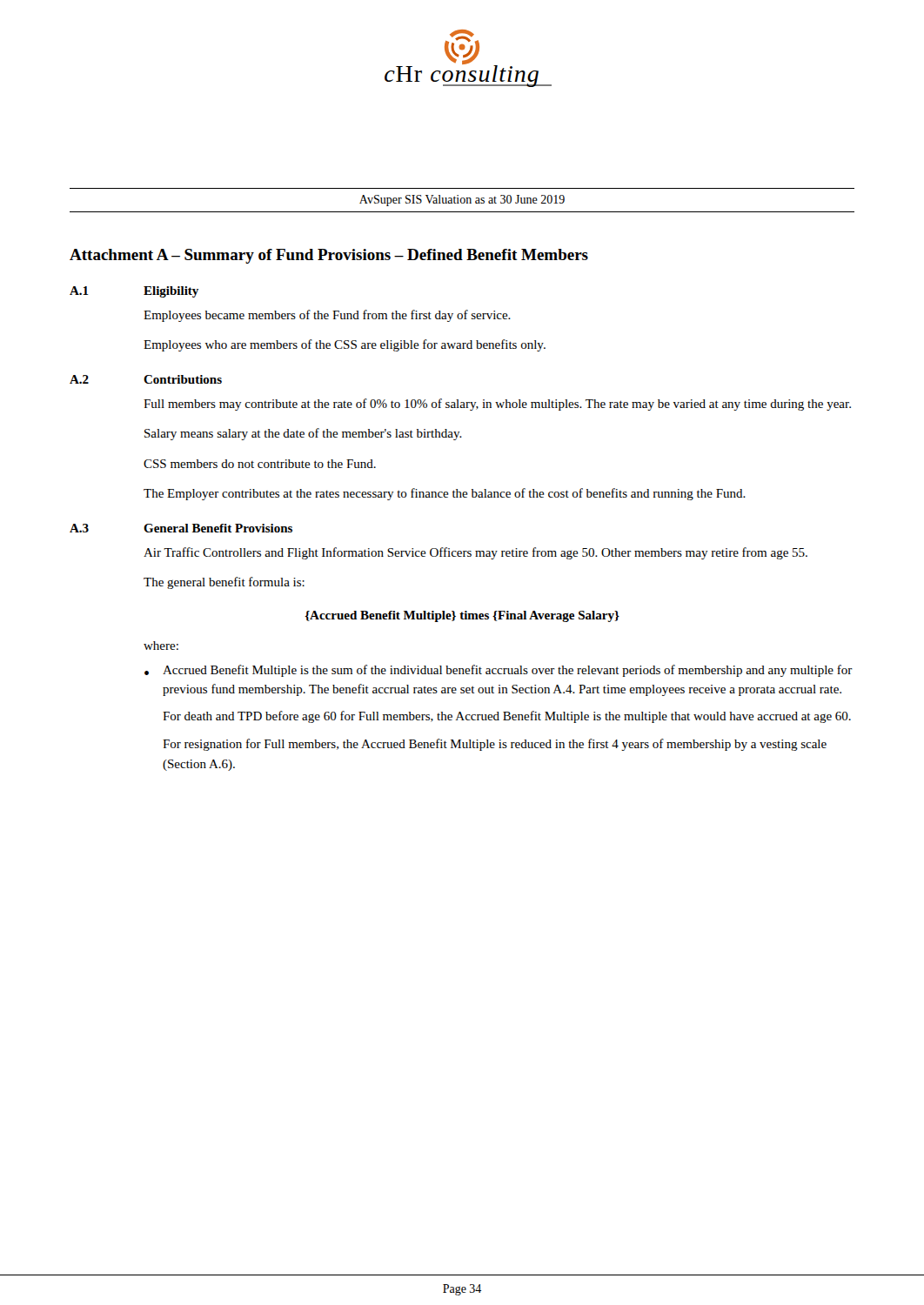Viewport: 924px width, 1305px height.
Task: Point to the element starting "Air Traffic Controllers and Flight"
Action: pos(476,552)
